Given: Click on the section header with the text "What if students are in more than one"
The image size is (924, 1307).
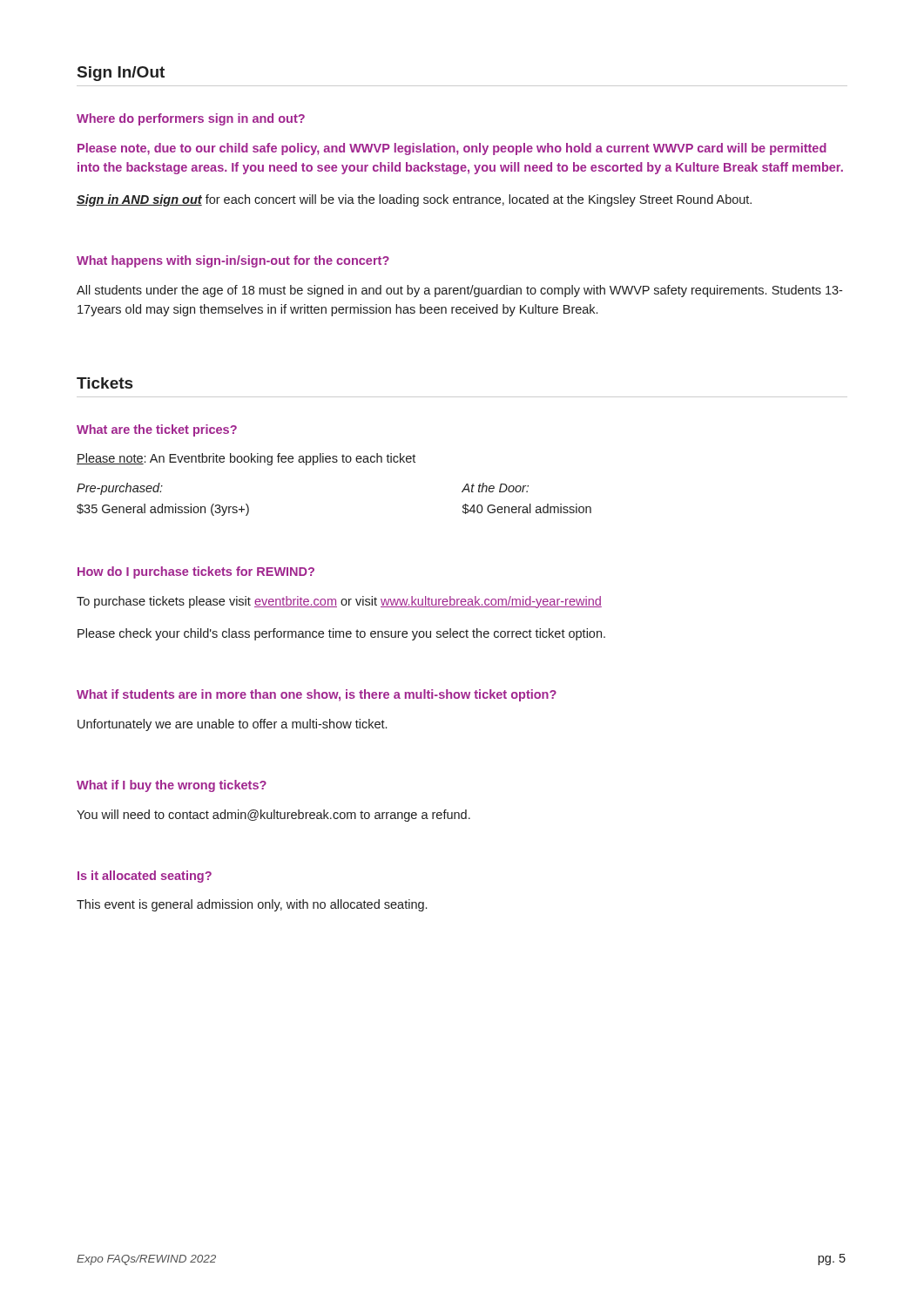Looking at the screenshot, I should (317, 694).
